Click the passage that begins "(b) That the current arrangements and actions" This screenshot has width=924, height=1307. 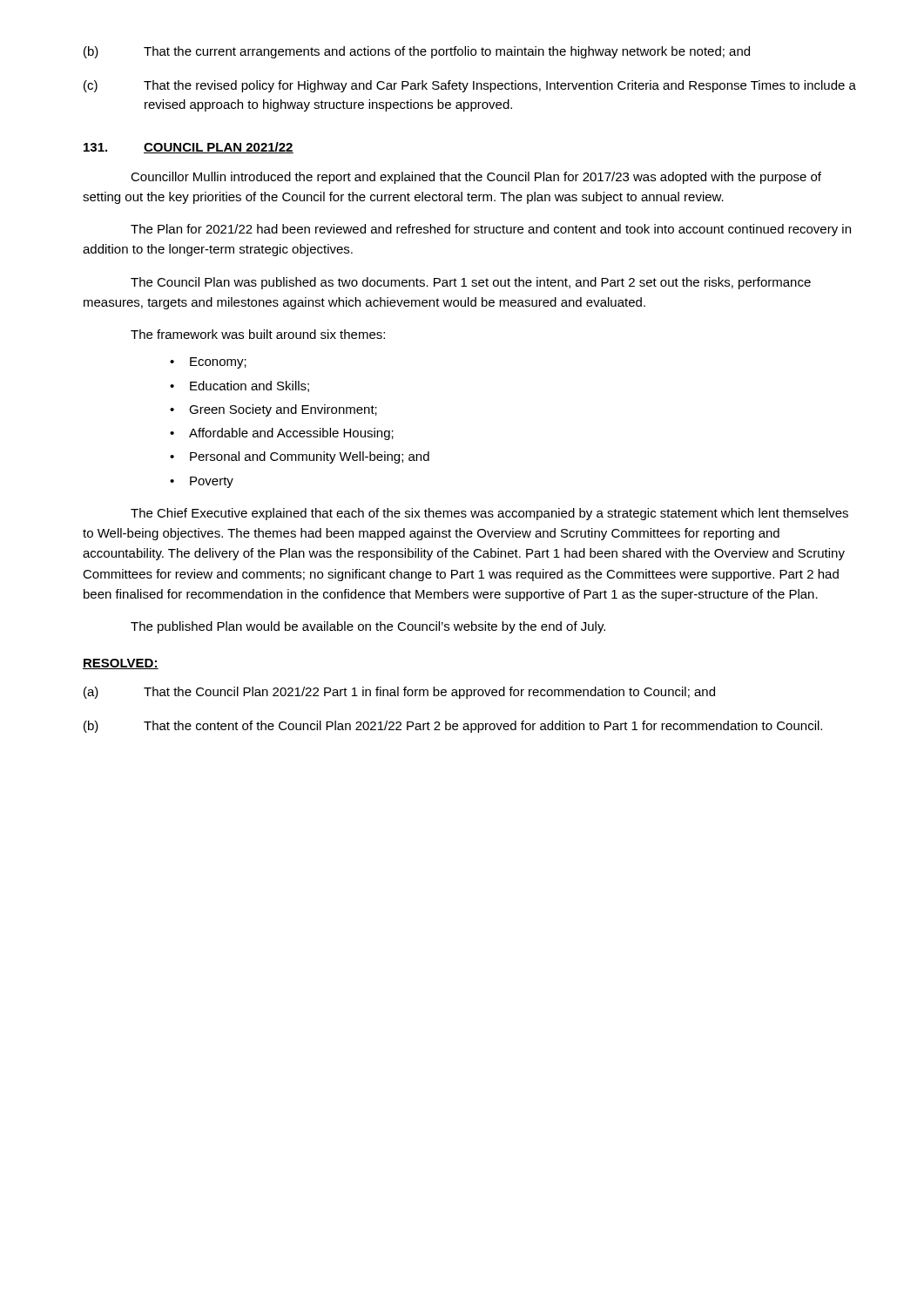pyautogui.click(x=471, y=52)
